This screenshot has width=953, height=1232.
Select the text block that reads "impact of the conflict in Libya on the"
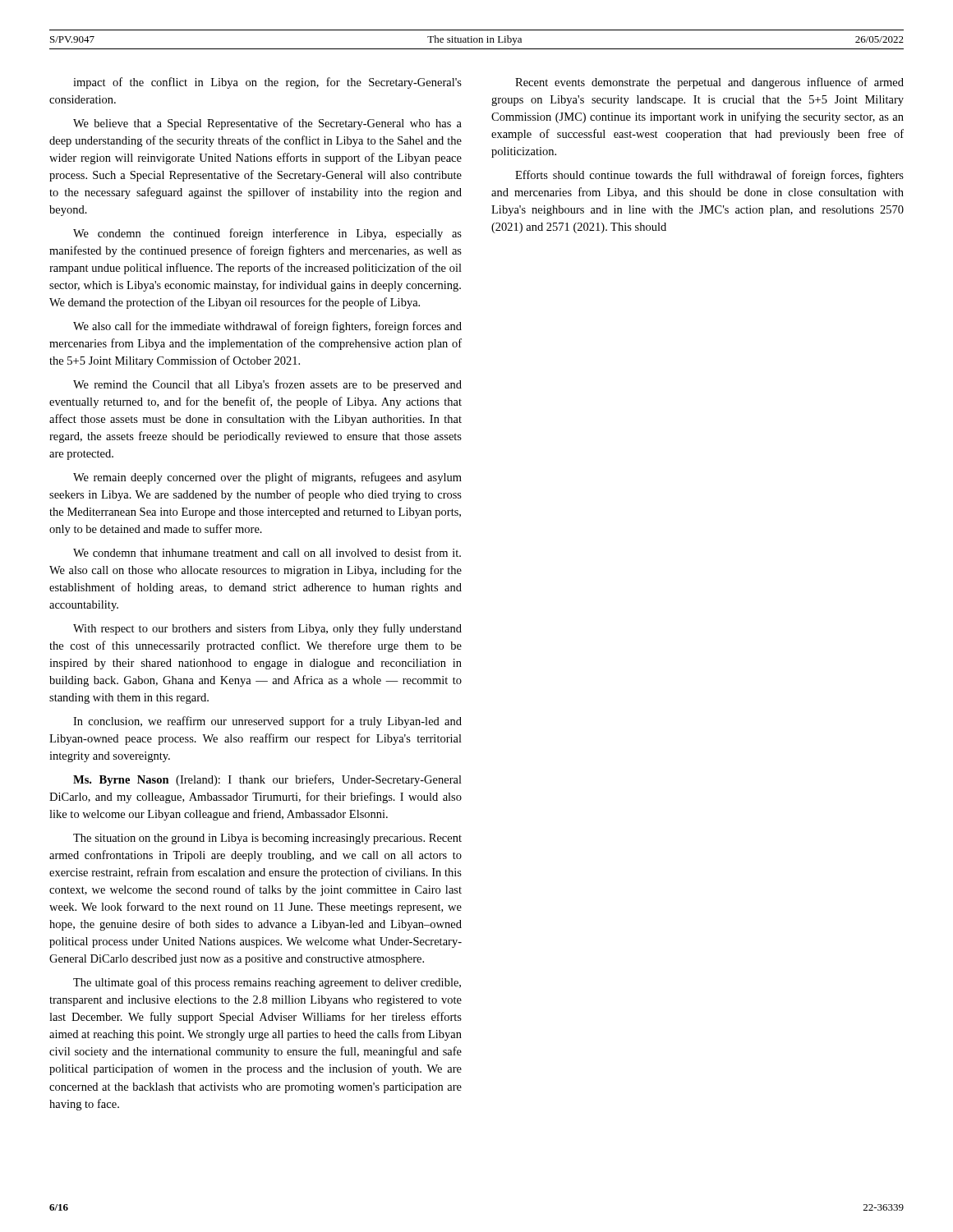coord(255,91)
